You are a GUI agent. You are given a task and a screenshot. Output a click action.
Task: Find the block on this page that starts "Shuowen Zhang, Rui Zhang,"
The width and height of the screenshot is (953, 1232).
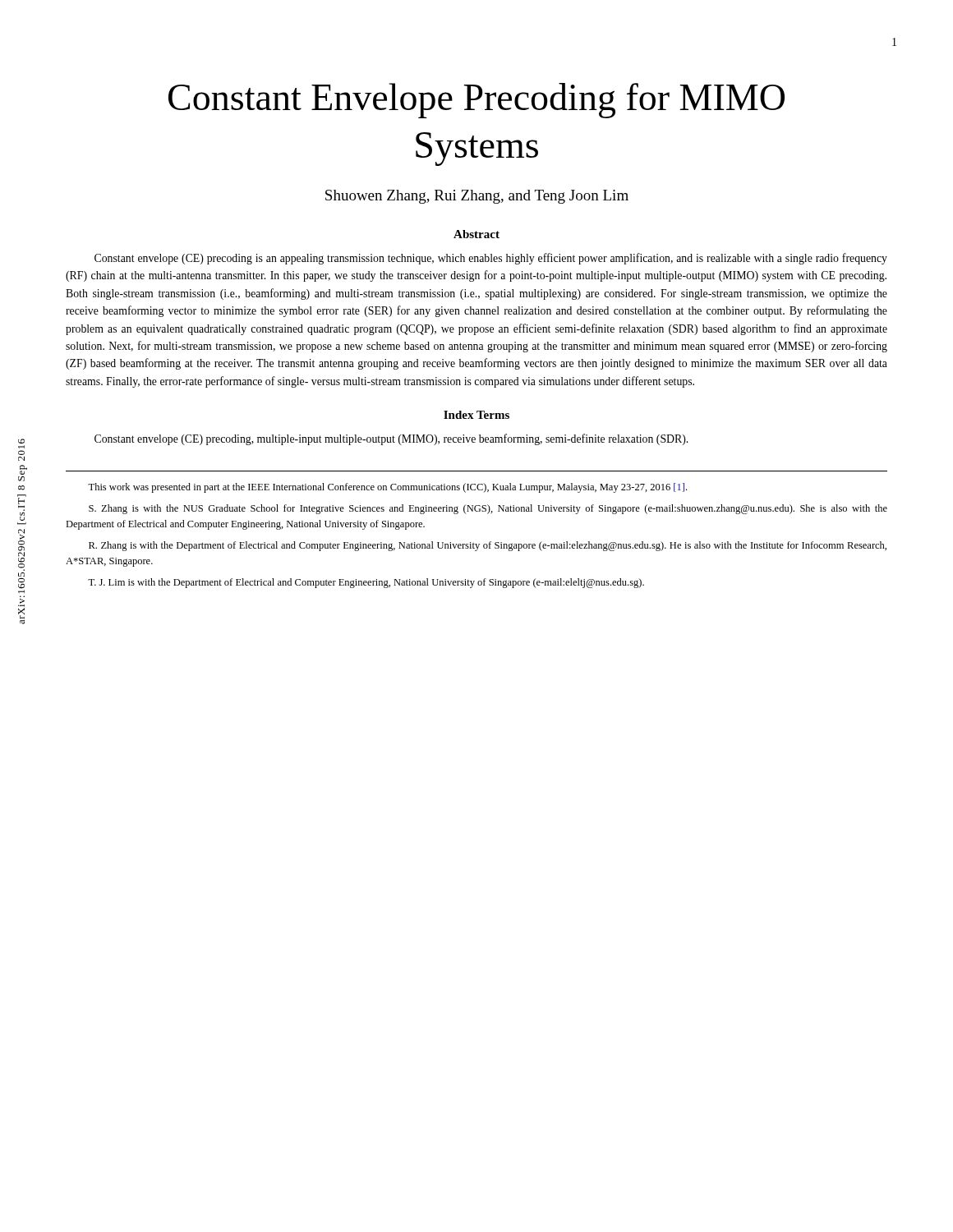pos(476,195)
